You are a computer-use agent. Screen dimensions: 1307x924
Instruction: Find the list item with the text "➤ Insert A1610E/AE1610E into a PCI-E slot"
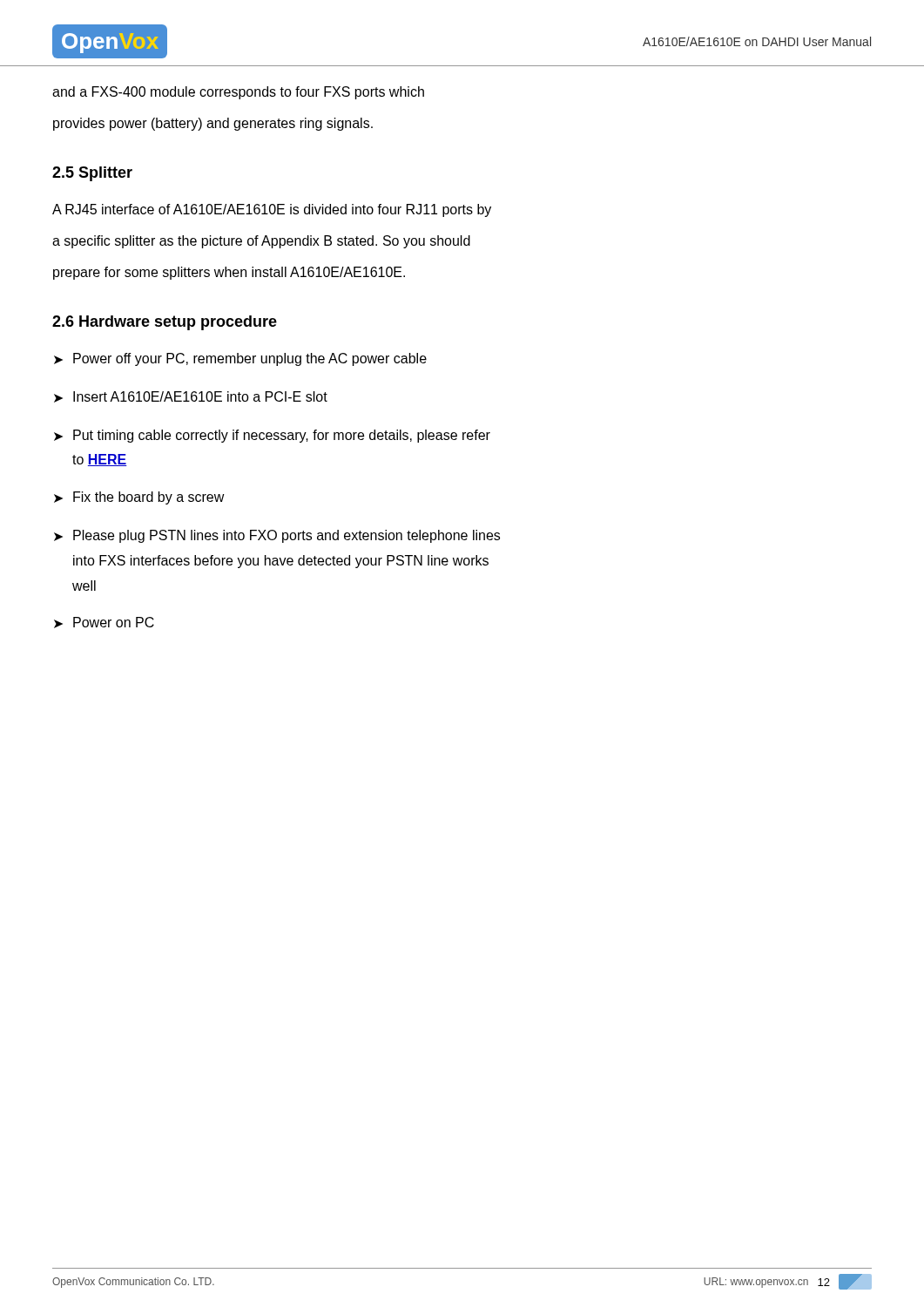click(190, 398)
